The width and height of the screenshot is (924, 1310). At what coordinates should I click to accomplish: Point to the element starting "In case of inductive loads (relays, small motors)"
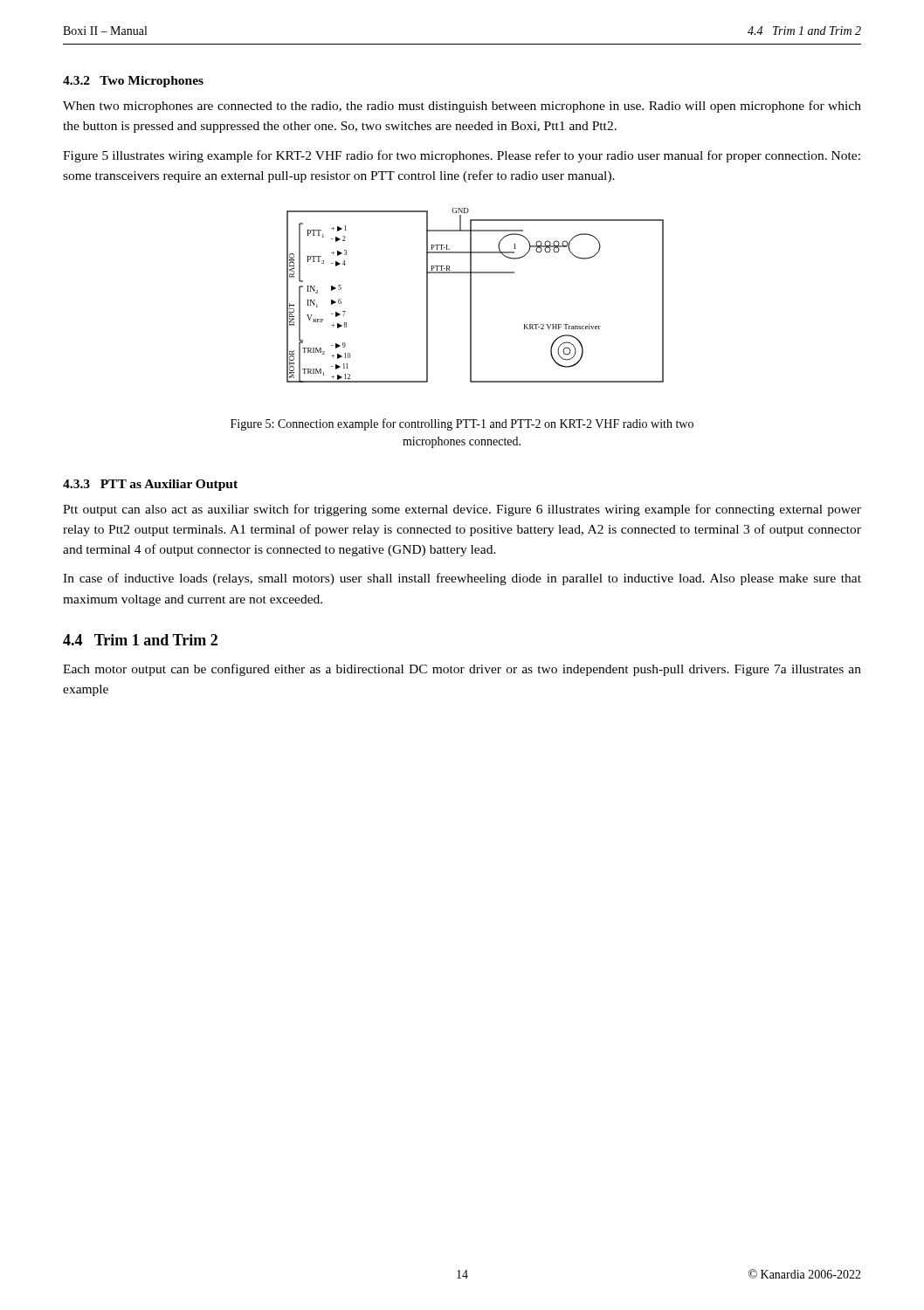tap(462, 588)
